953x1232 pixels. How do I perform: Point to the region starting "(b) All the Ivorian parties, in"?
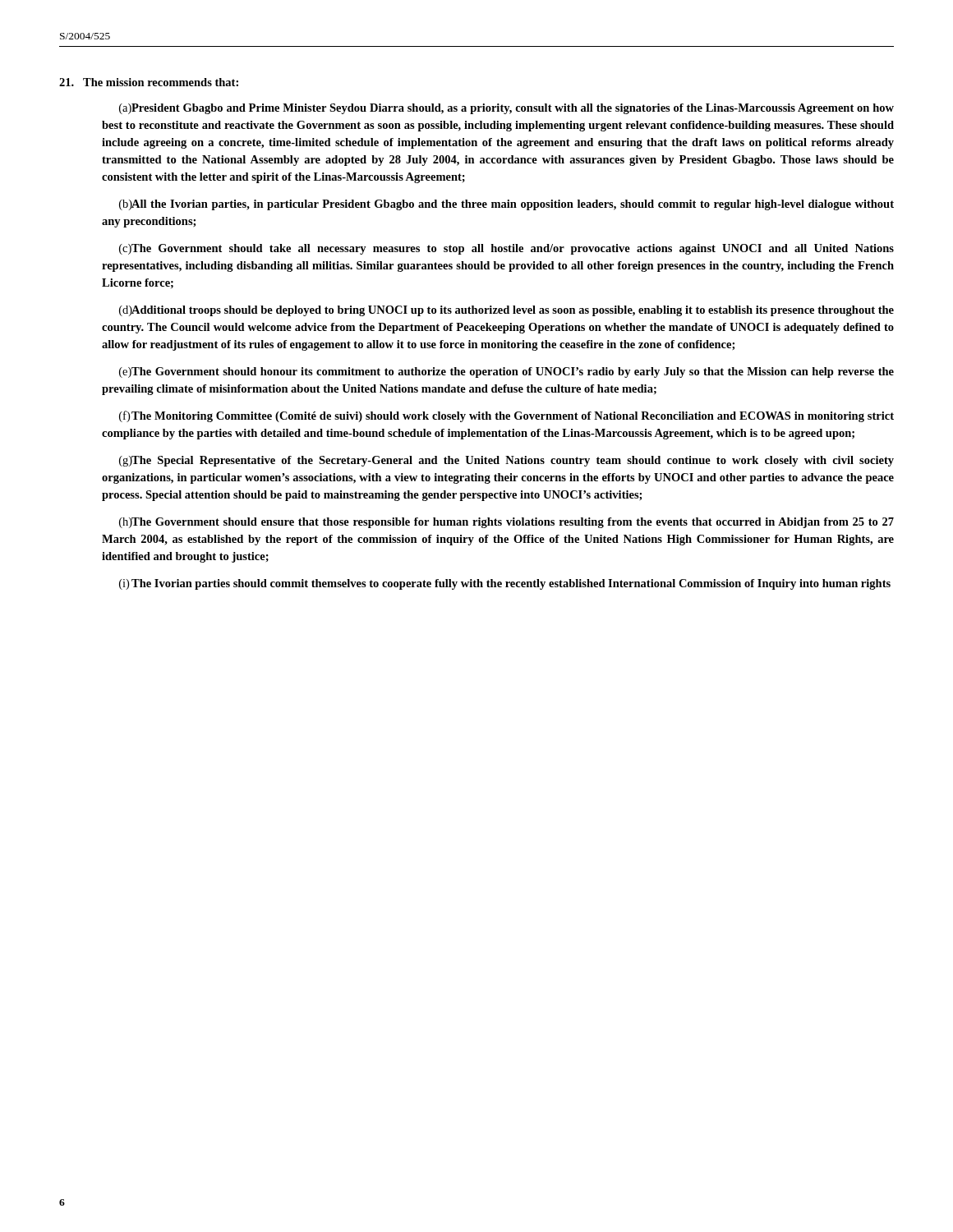pos(476,212)
